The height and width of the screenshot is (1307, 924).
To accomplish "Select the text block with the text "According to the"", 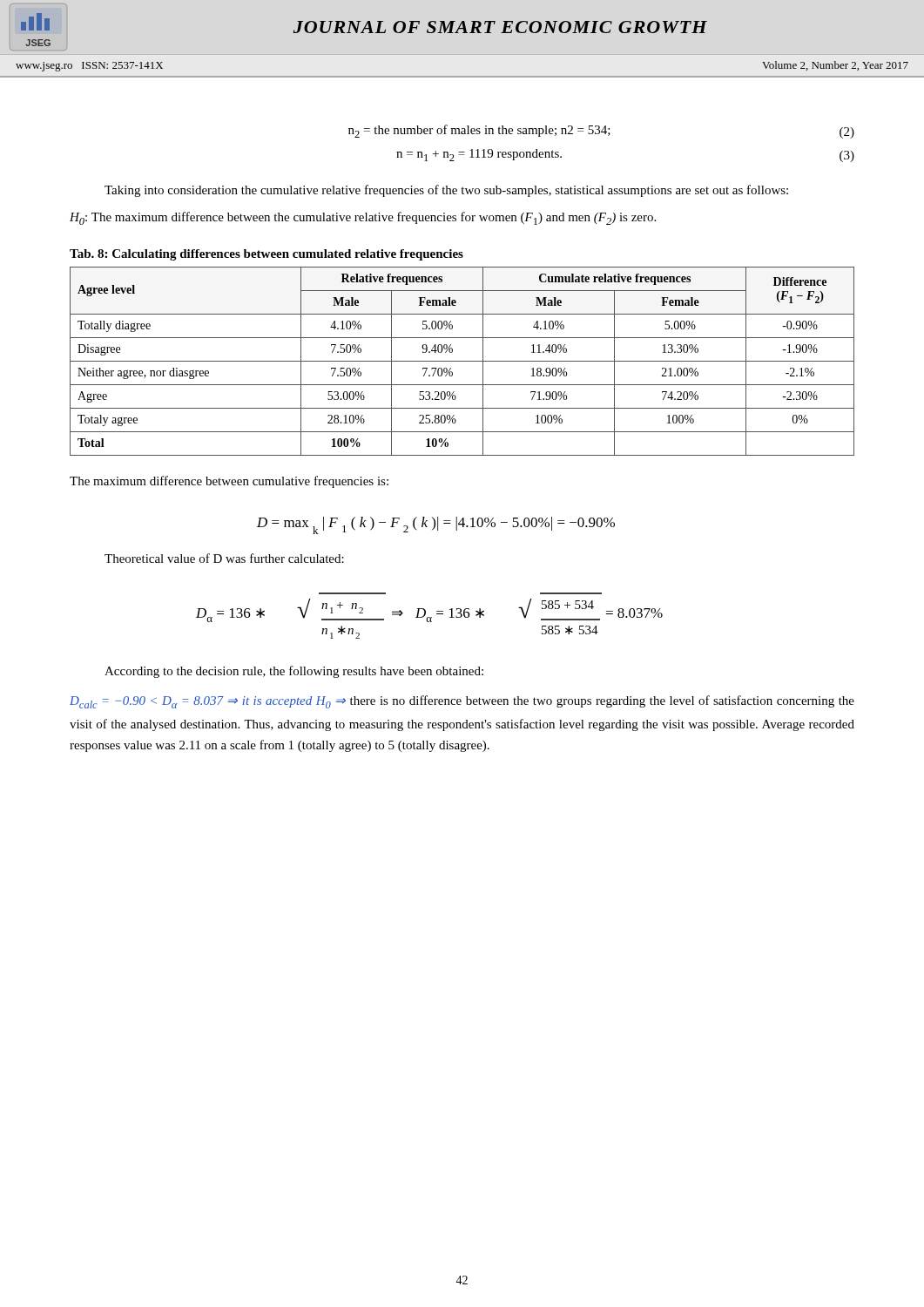I will 294,671.
